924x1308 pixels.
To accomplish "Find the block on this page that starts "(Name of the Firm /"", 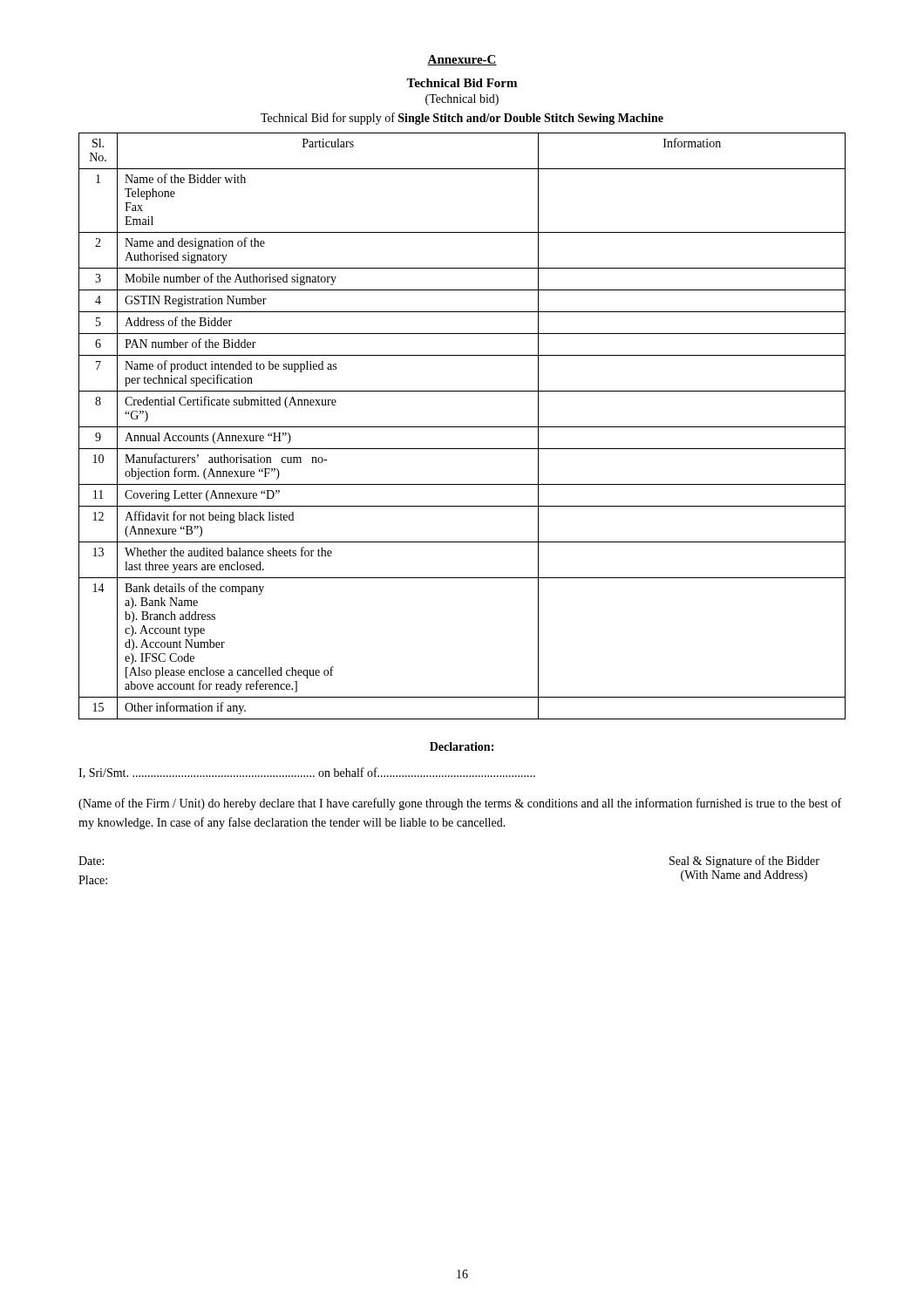I will click(x=460, y=813).
